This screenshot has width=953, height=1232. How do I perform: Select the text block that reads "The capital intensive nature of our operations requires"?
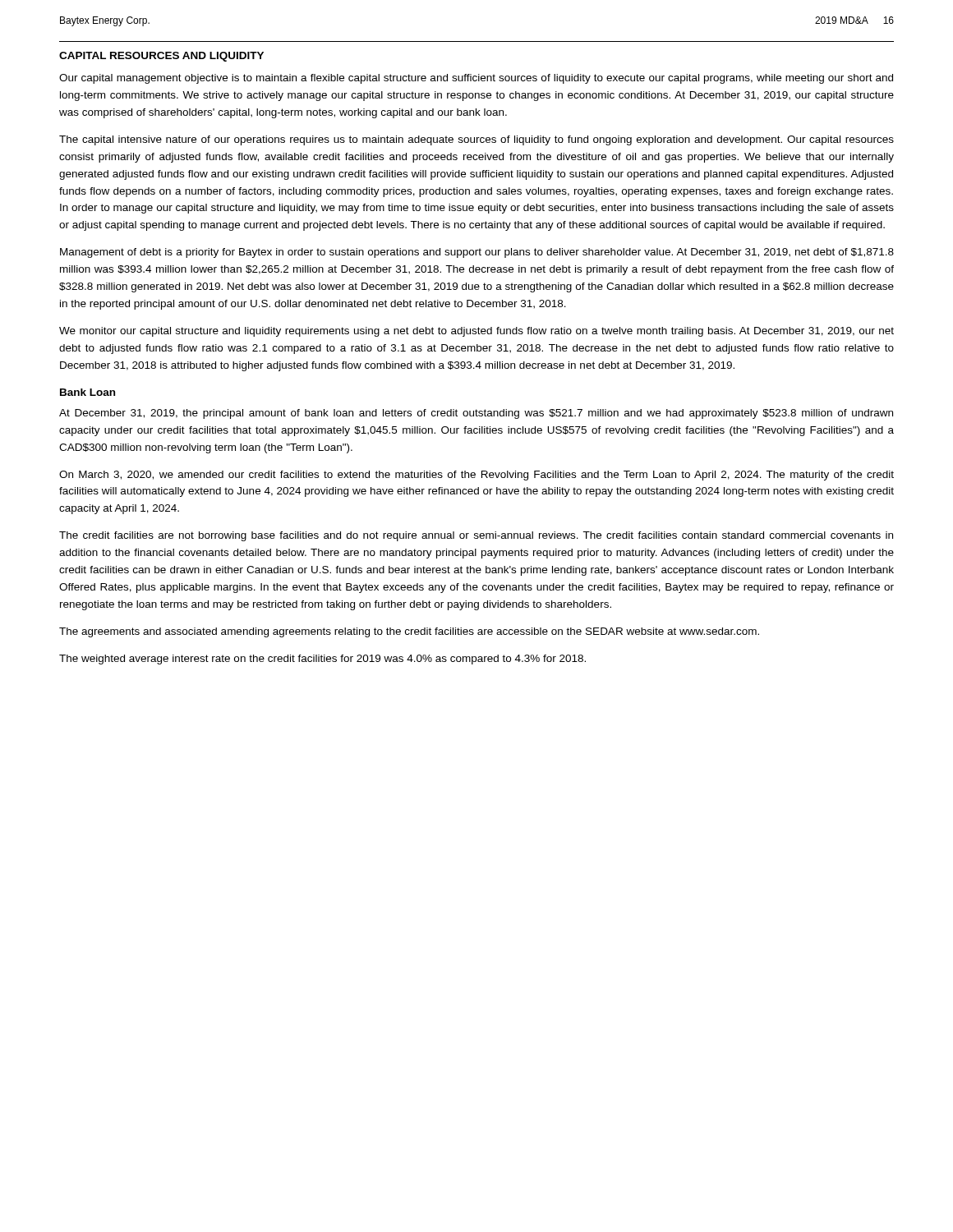point(476,182)
